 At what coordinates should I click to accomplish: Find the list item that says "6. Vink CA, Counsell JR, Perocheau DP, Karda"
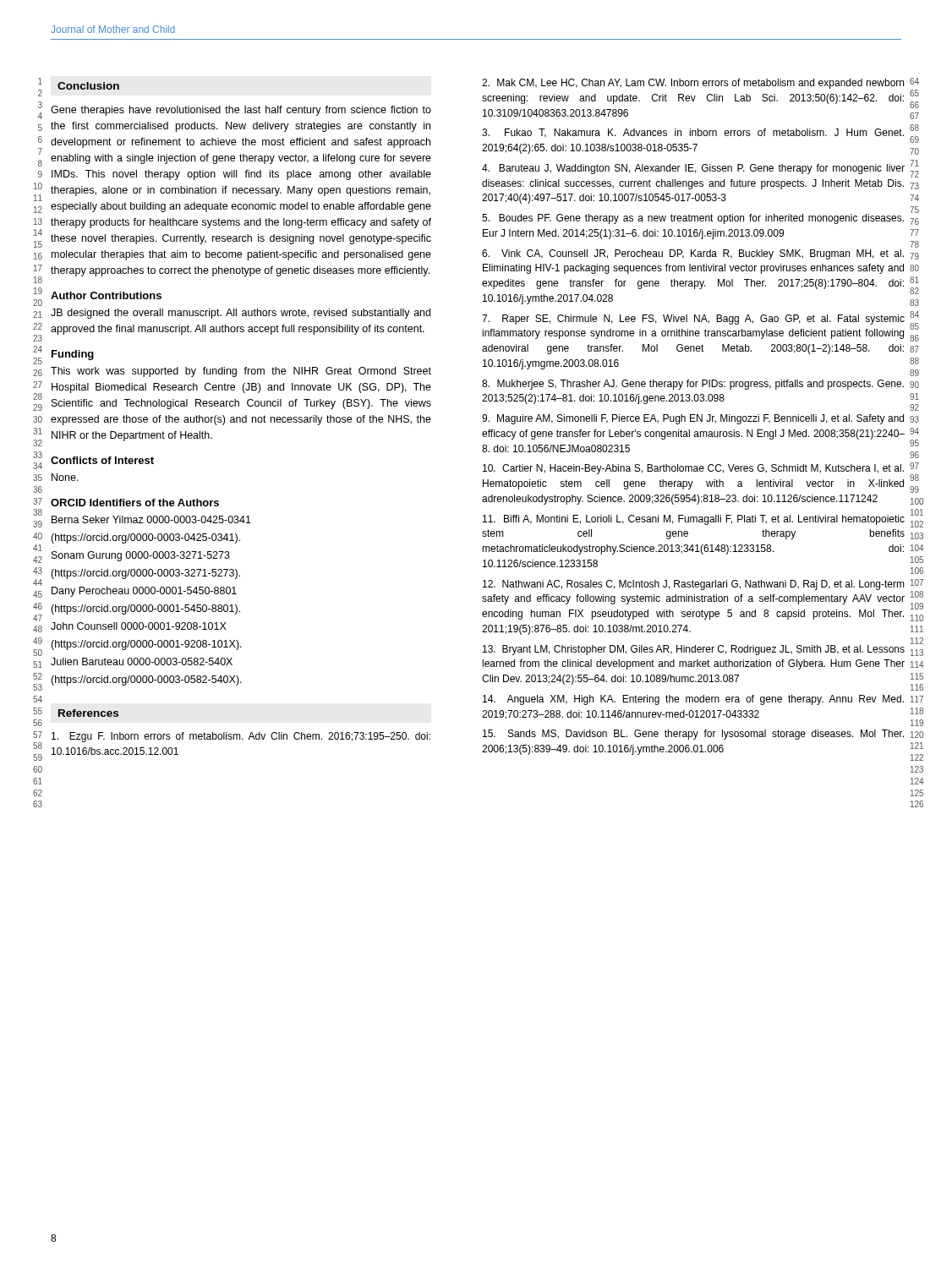point(693,276)
